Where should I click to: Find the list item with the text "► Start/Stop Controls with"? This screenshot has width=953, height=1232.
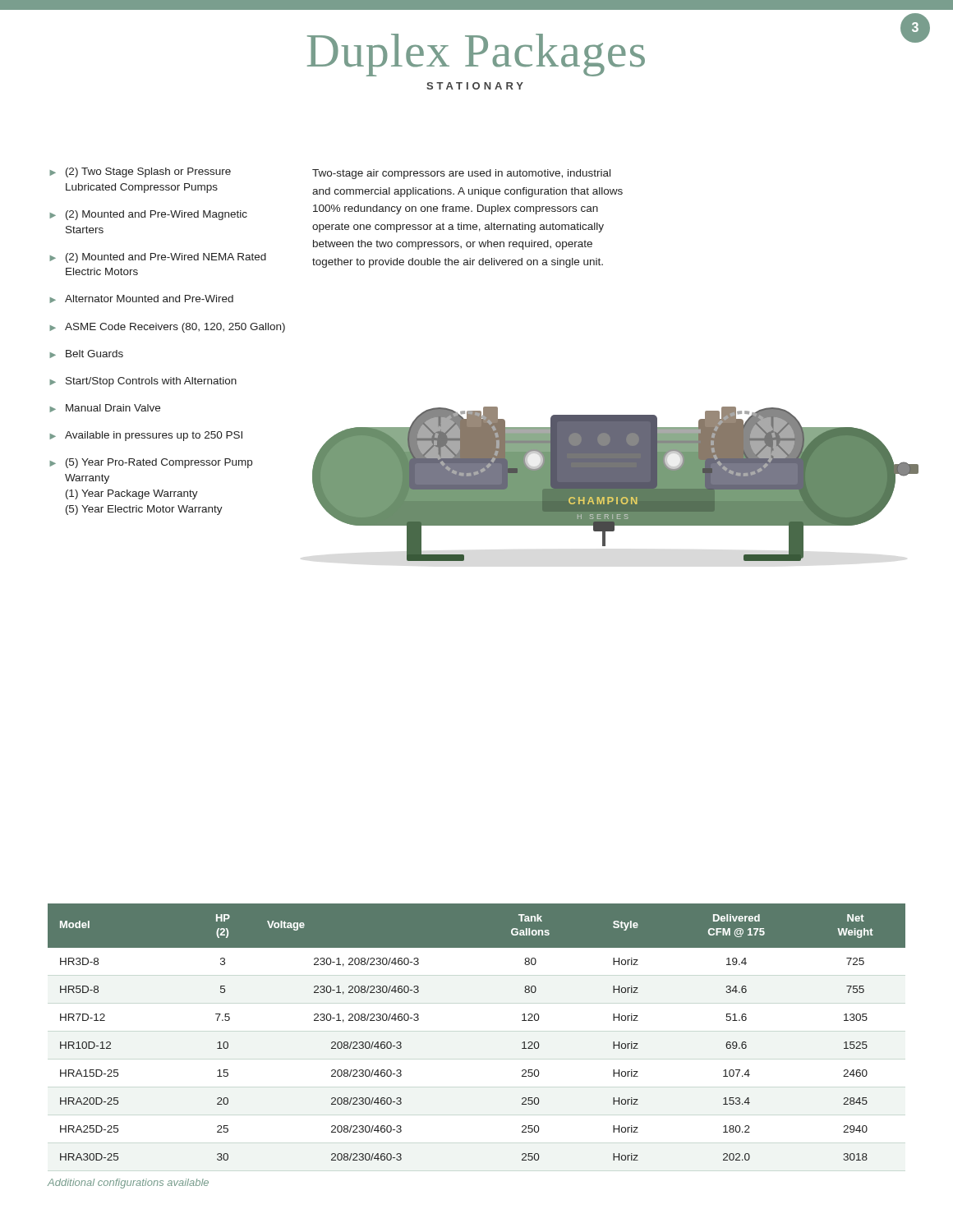pos(142,382)
